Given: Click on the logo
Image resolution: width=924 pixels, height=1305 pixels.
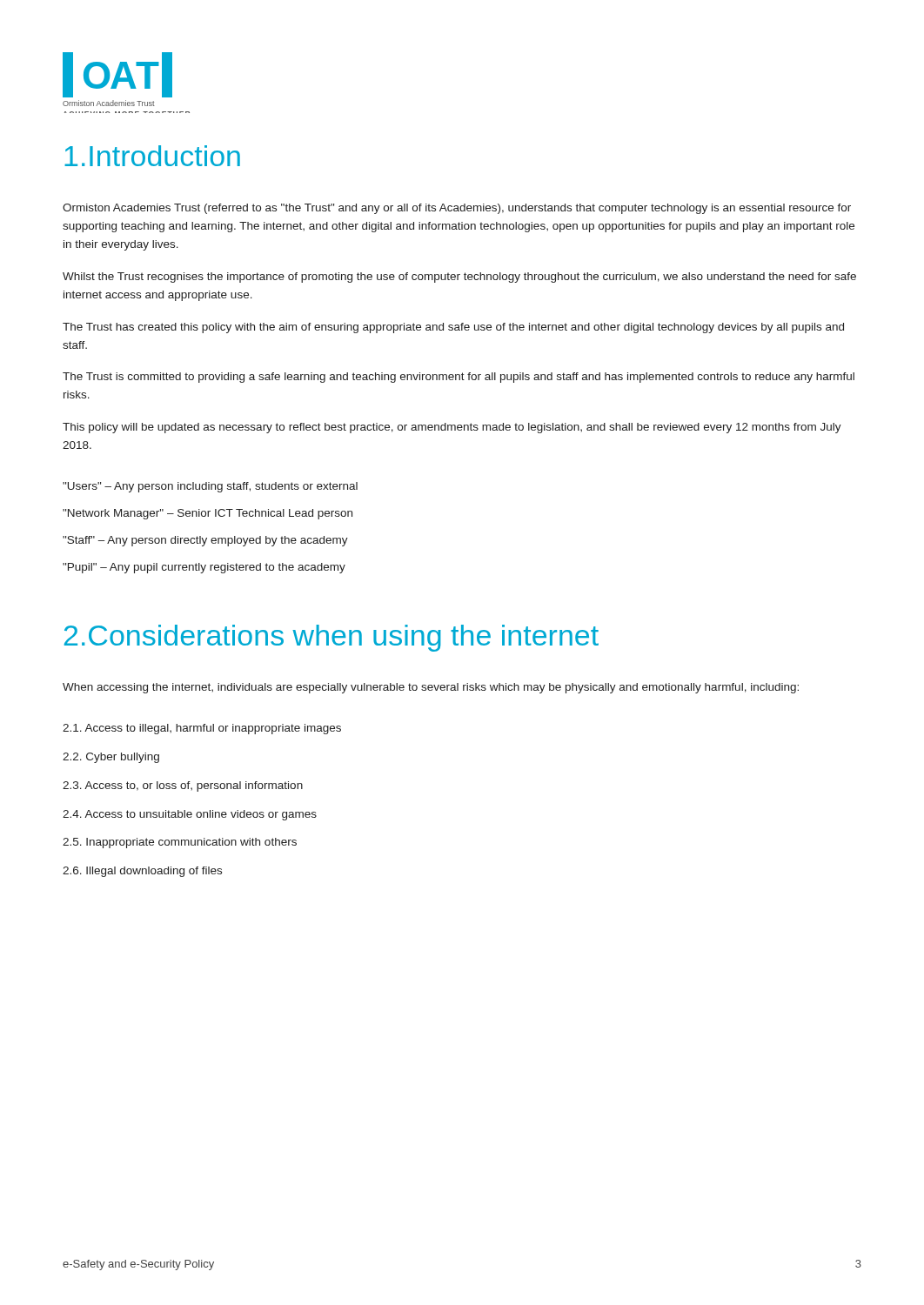Looking at the screenshot, I should [x=462, y=83].
